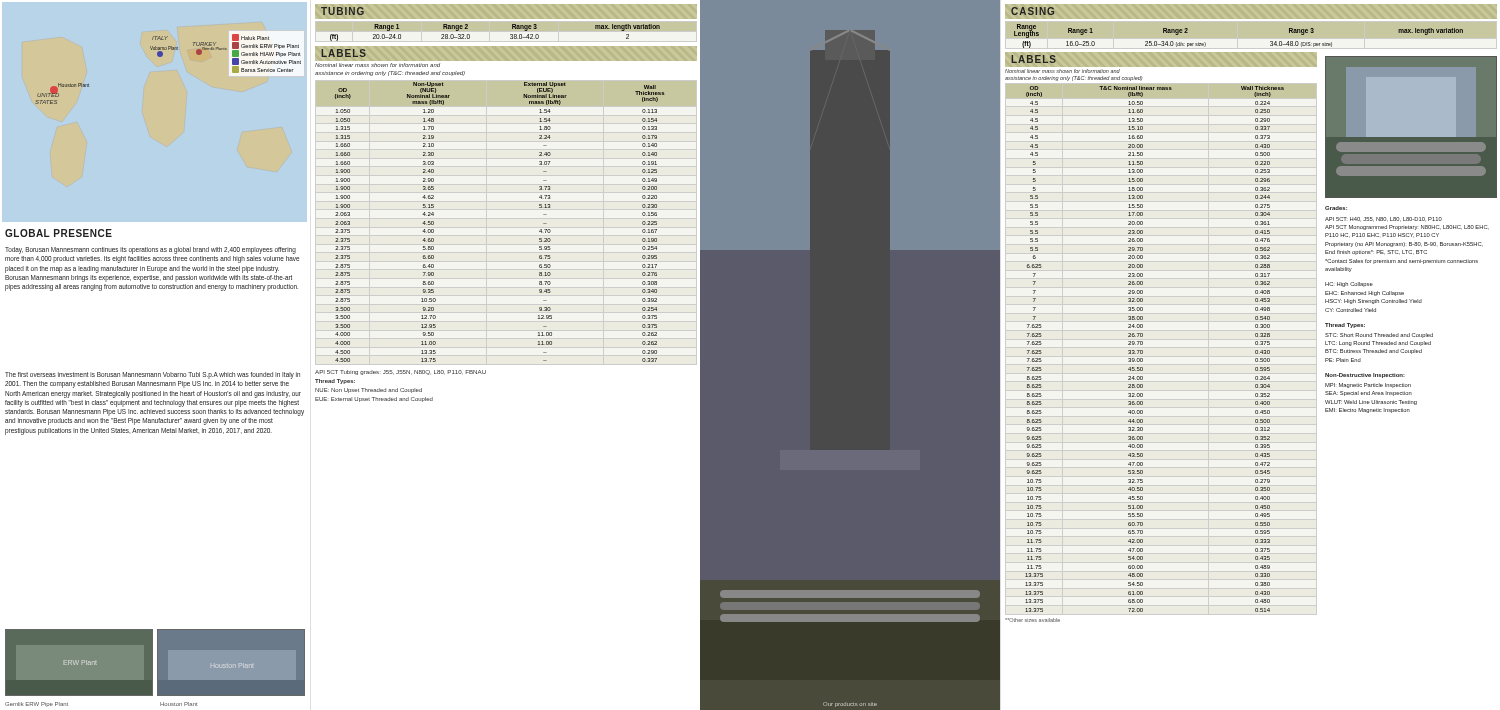Find the block on this page that starts "Thread Types: STC:"
The height and width of the screenshot is (710, 1500).
1411,342
